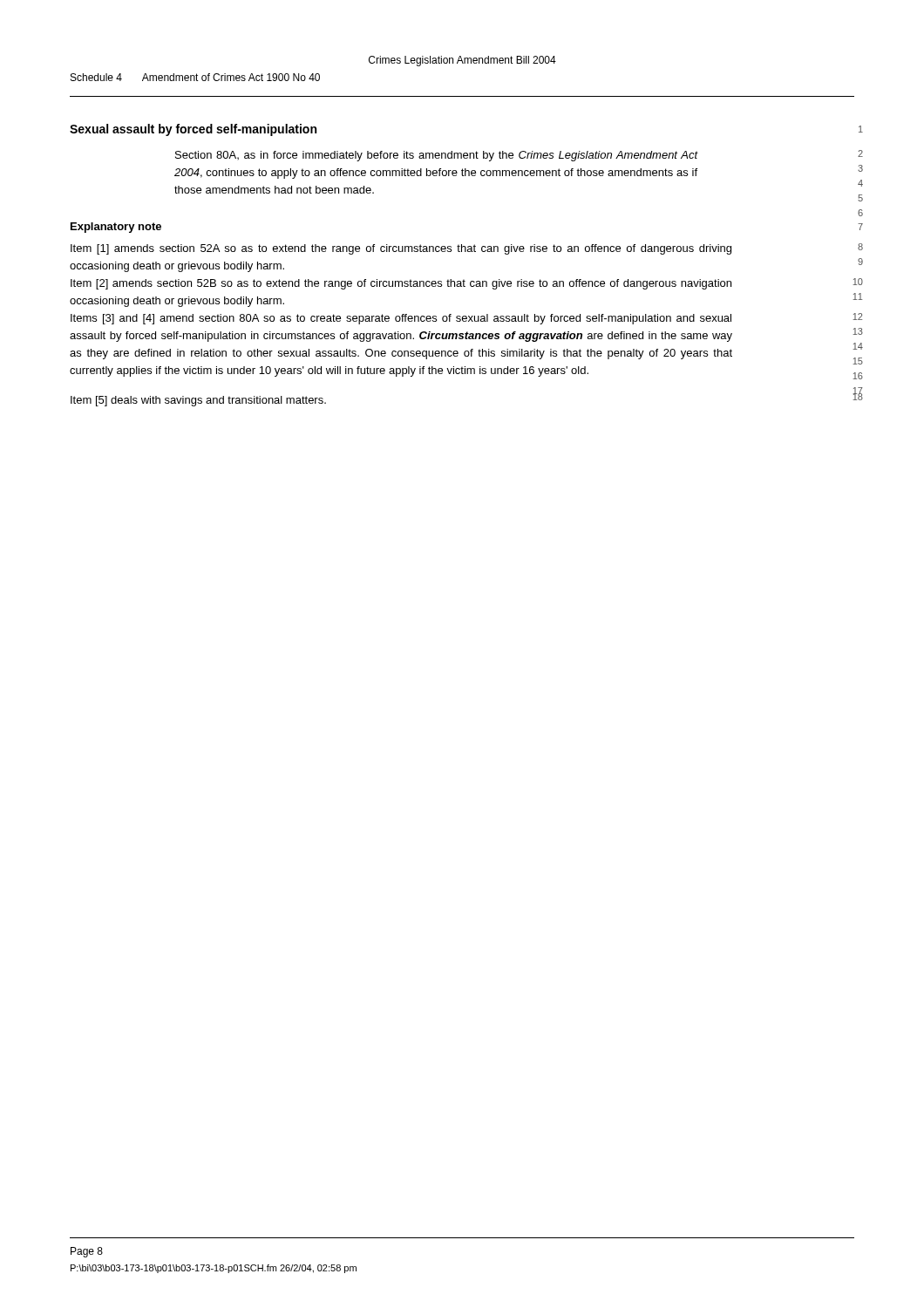924x1308 pixels.
Task: Locate the text starting "Items [3] and [4]"
Action: coord(401,344)
